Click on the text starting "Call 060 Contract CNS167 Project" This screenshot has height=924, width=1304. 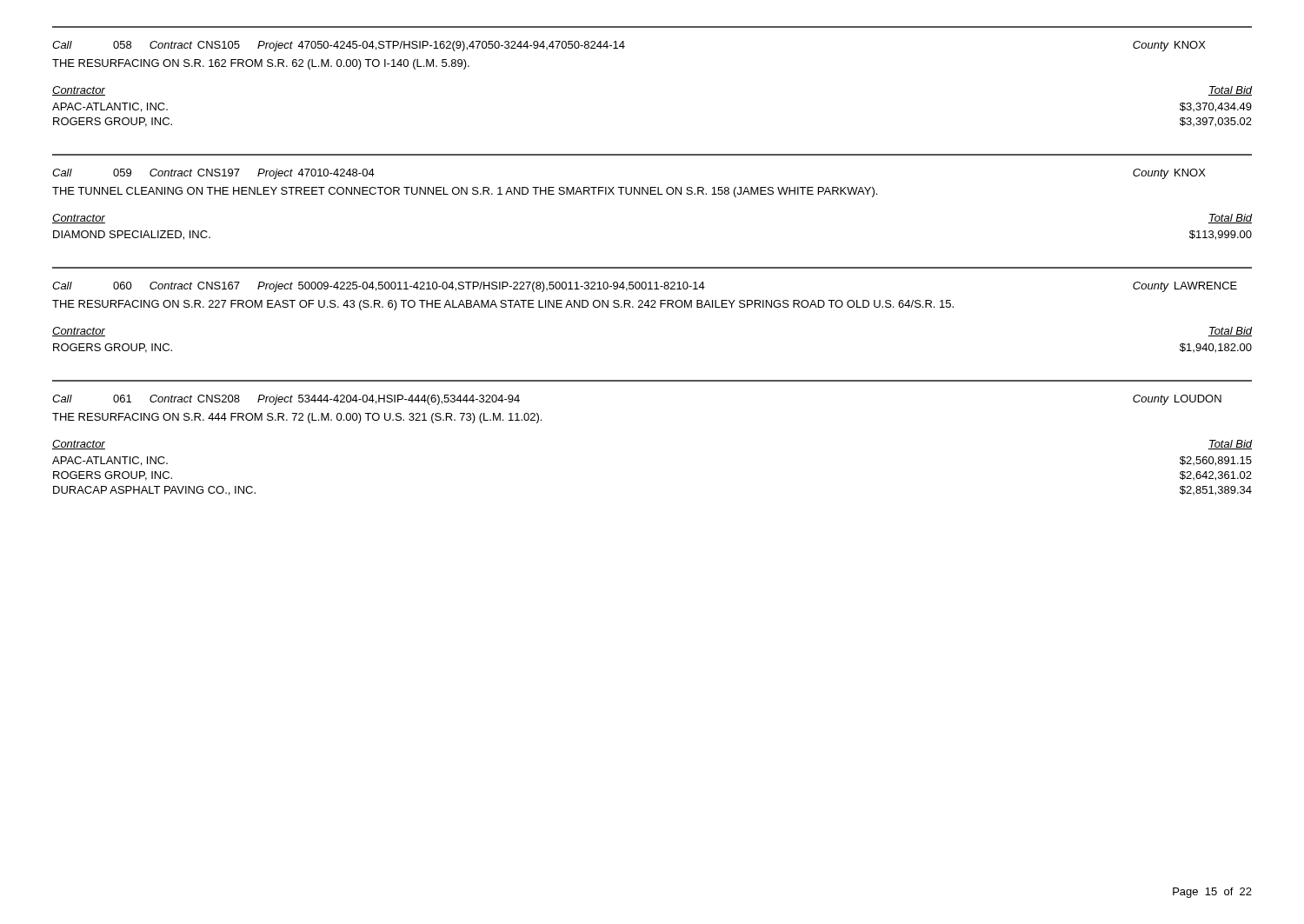(652, 295)
